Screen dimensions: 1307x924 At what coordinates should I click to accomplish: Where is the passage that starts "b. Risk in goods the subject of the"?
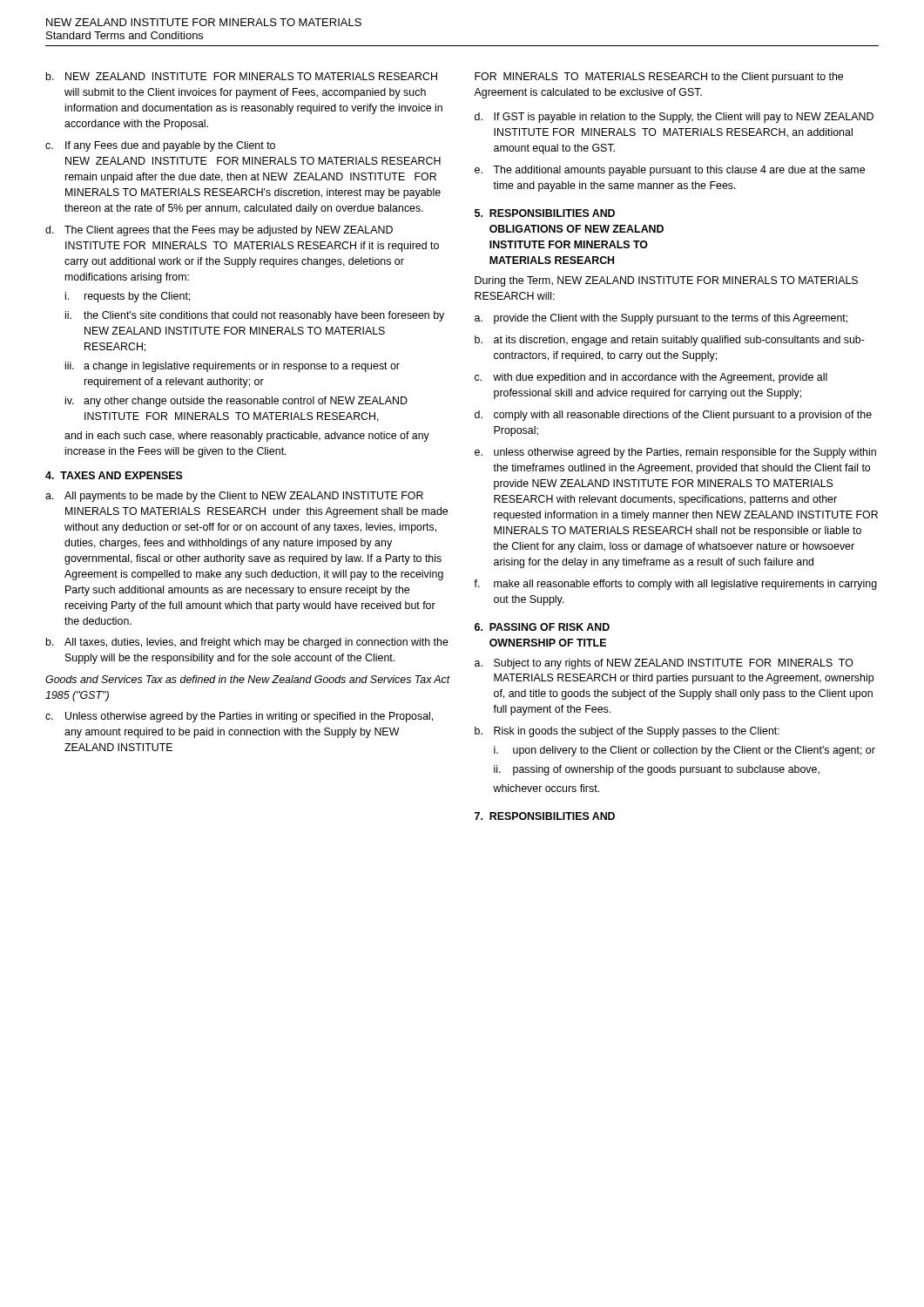tap(676, 761)
